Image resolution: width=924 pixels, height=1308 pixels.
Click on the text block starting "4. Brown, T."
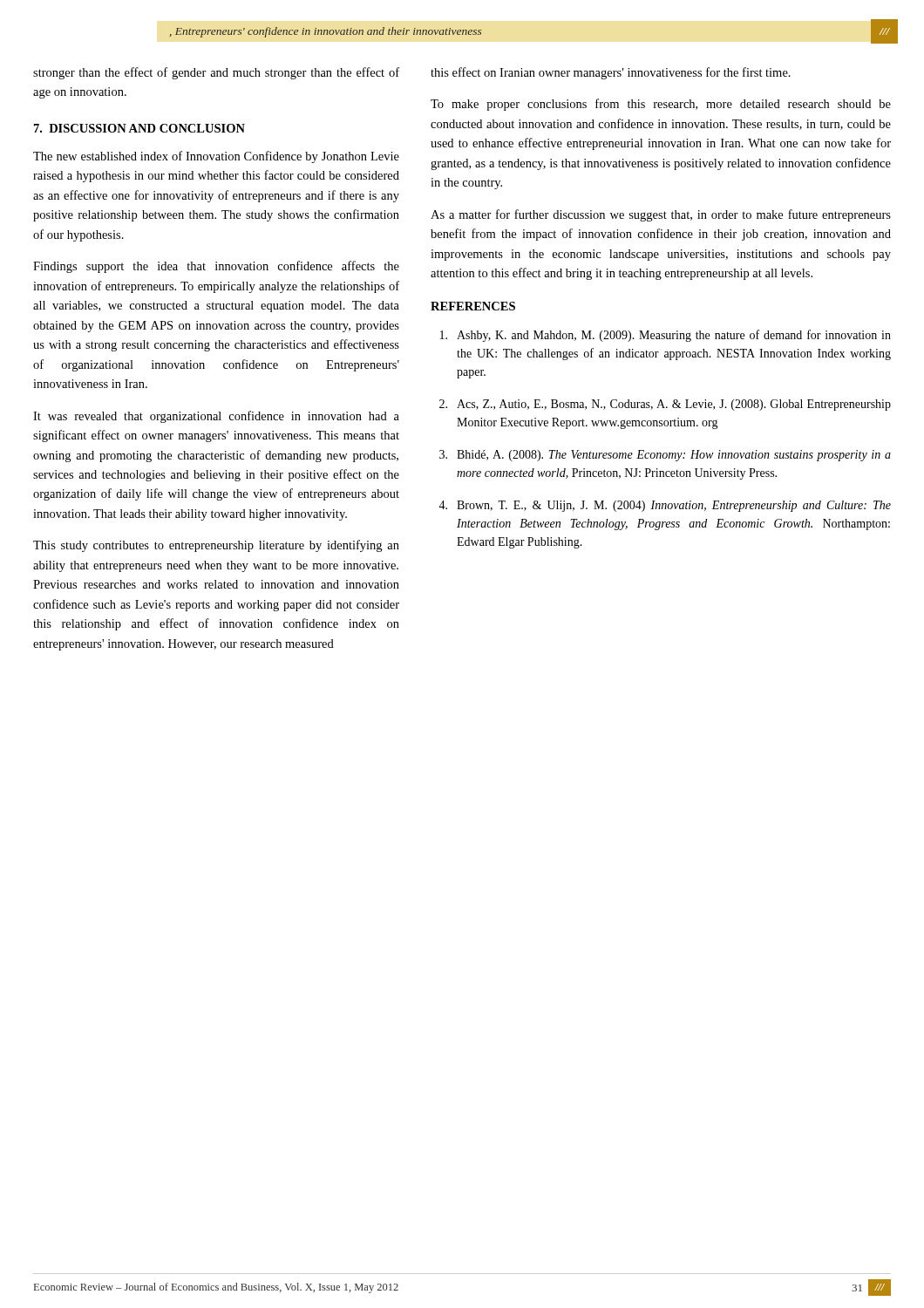click(x=661, y=523)
